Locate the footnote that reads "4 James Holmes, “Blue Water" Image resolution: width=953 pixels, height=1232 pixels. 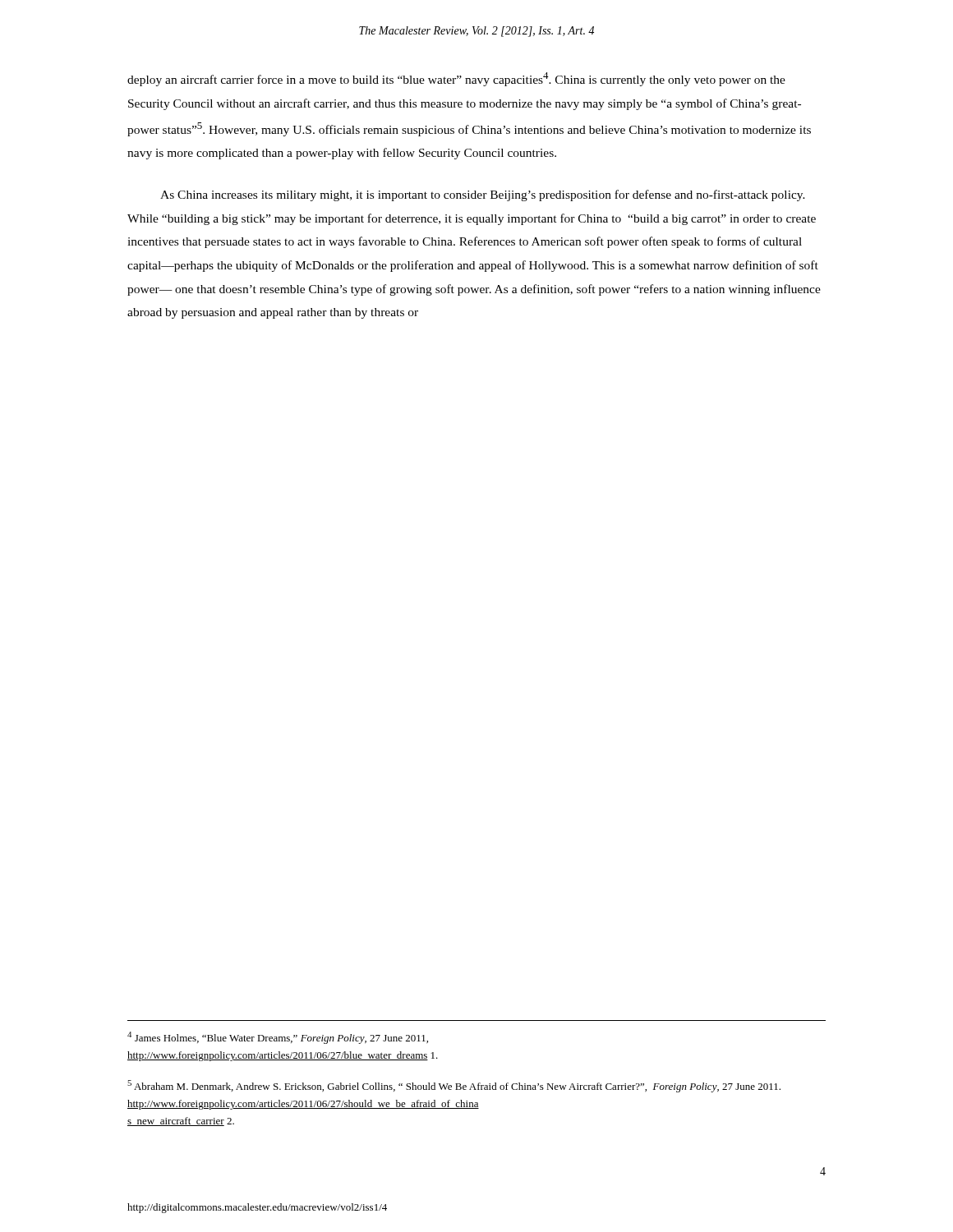click(x=283, y=1046)
